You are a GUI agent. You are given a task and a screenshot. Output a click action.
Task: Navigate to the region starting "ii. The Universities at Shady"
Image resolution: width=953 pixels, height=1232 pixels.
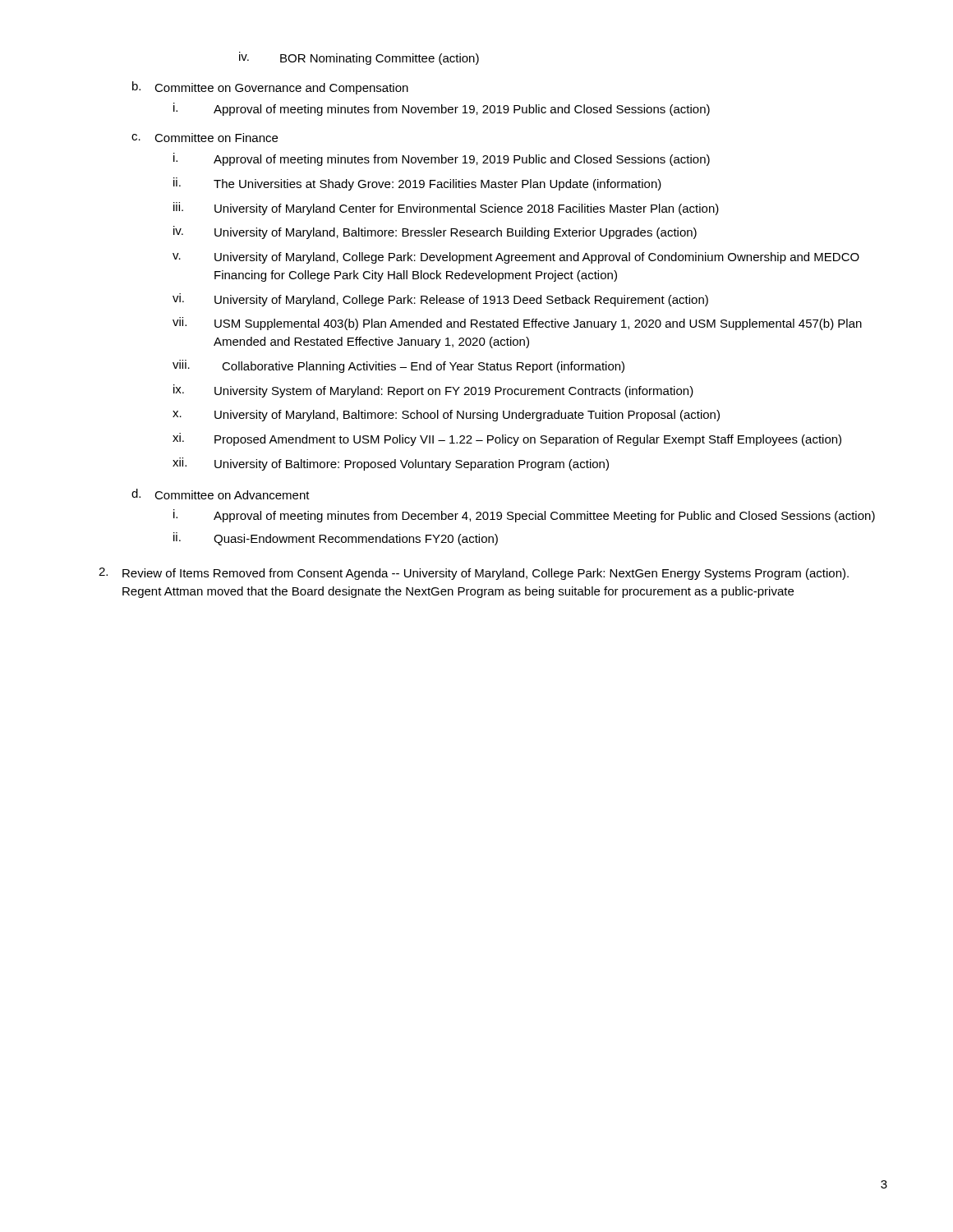[530, 184]
